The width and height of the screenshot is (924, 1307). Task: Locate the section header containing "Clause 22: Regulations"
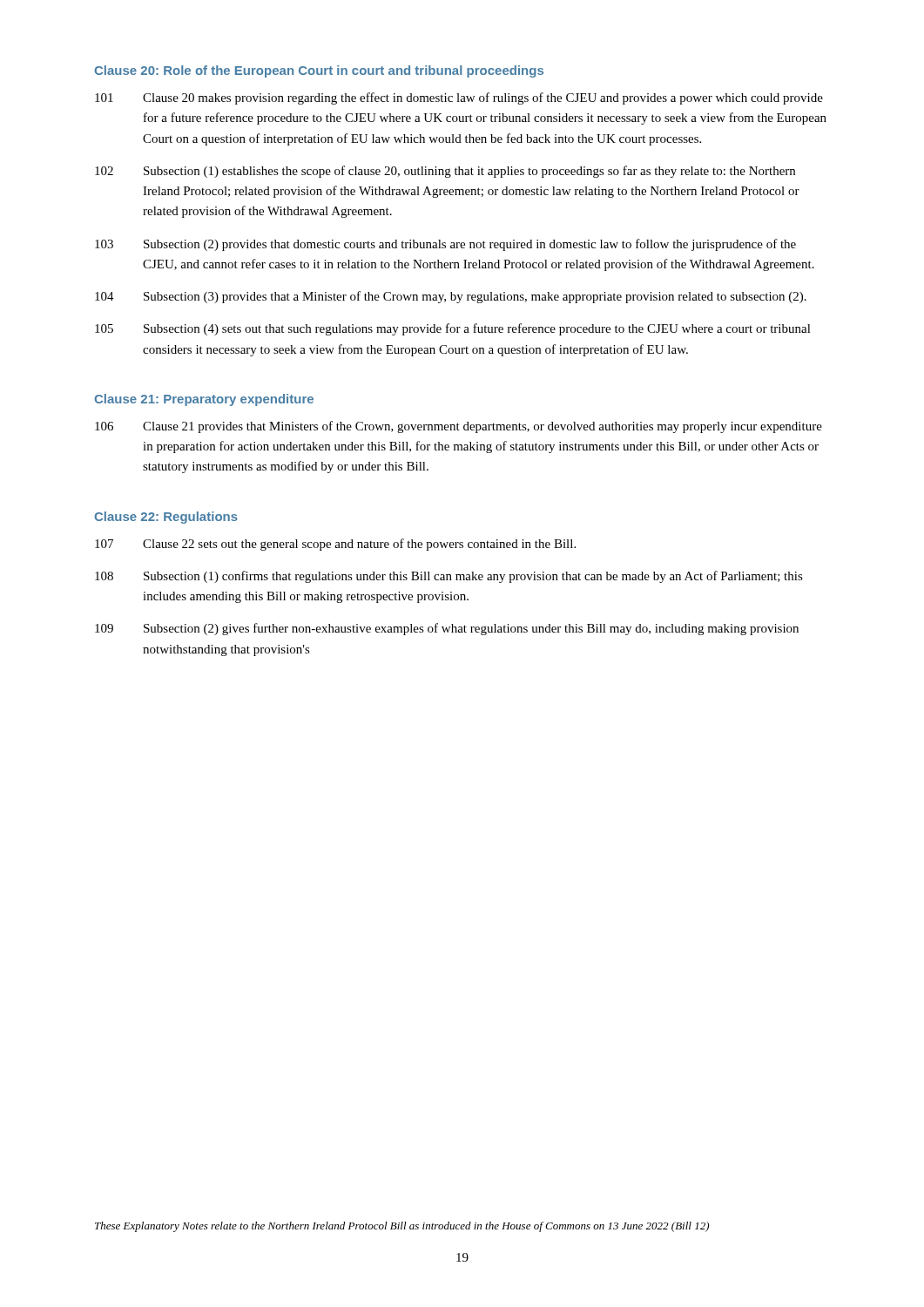click(x=166, y=516)
